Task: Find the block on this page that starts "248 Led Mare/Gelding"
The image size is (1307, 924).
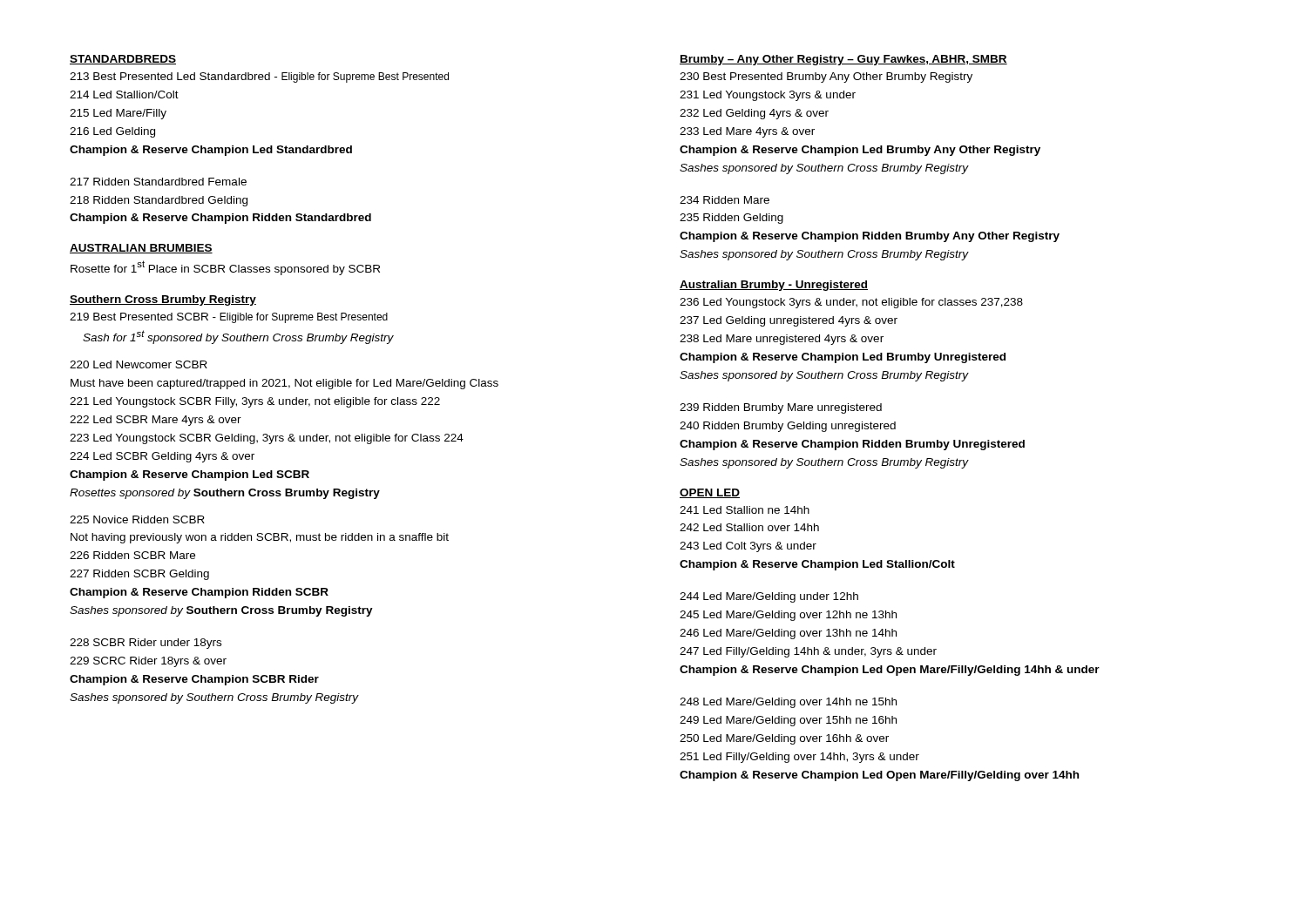Action: pos(880,738)
